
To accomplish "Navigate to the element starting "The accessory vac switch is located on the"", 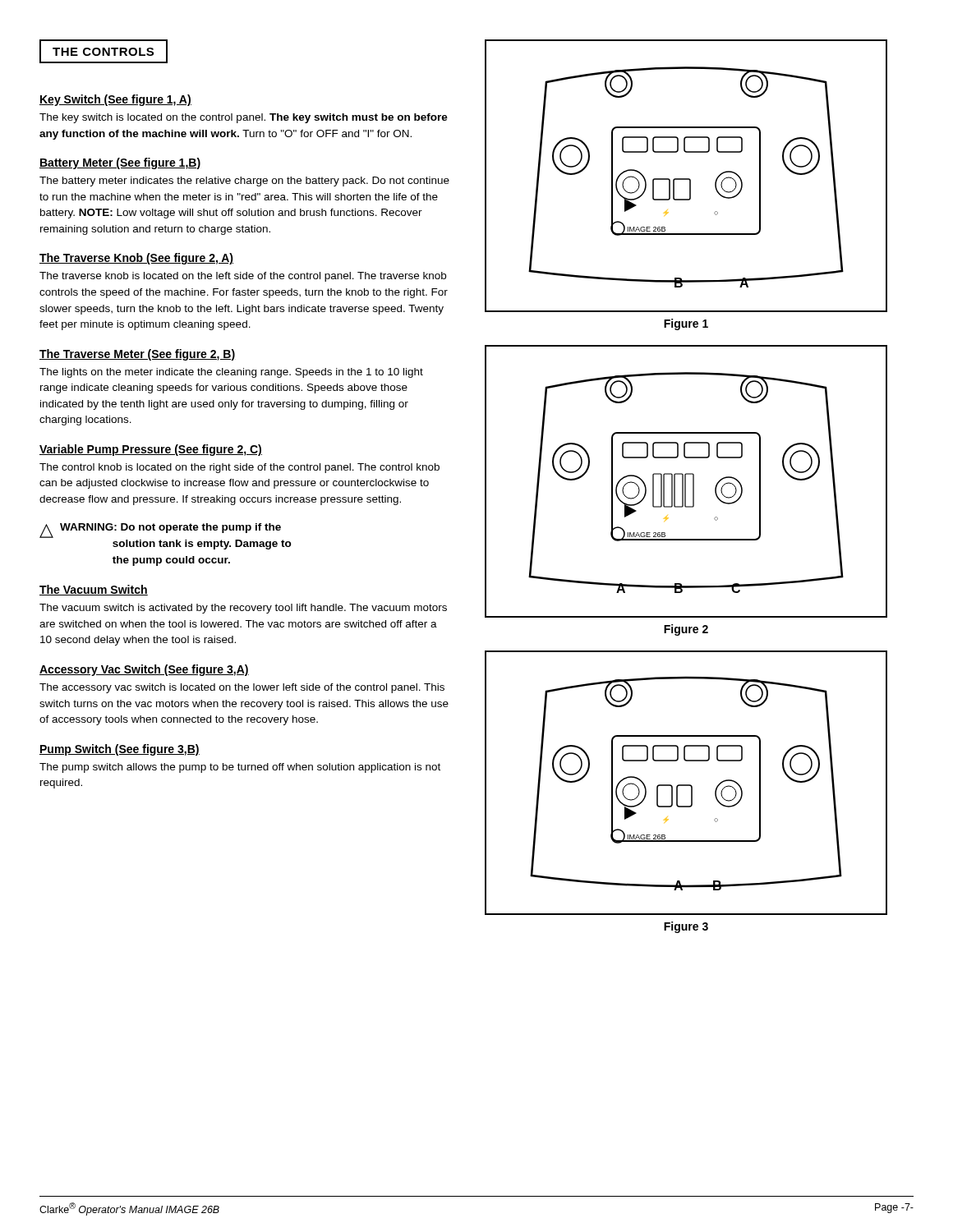I will click(244, 703).
